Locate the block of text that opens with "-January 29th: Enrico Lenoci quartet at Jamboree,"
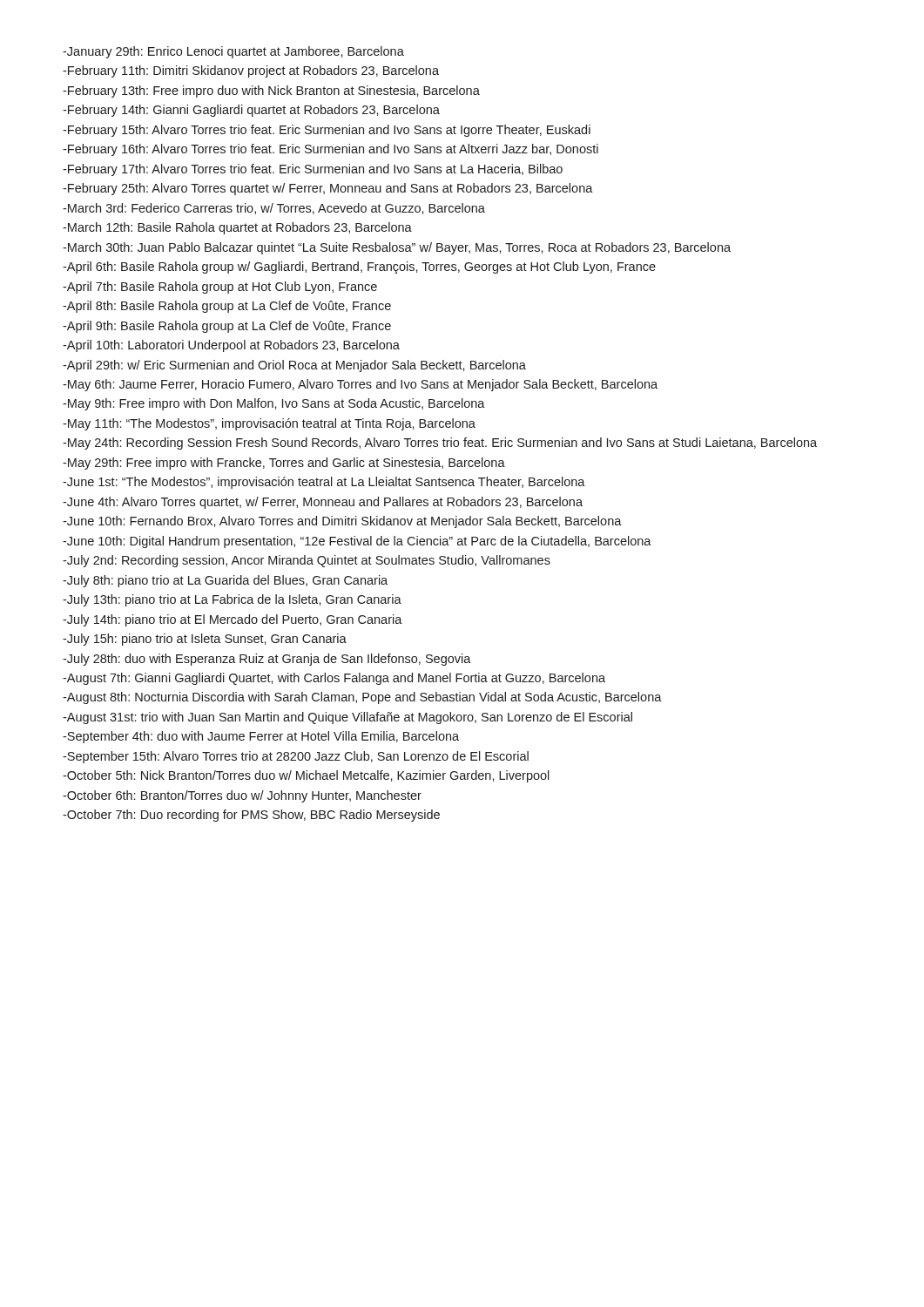The width and height of the screenshot is (924, 1307). pyautogui.click(x=233, y=51)
